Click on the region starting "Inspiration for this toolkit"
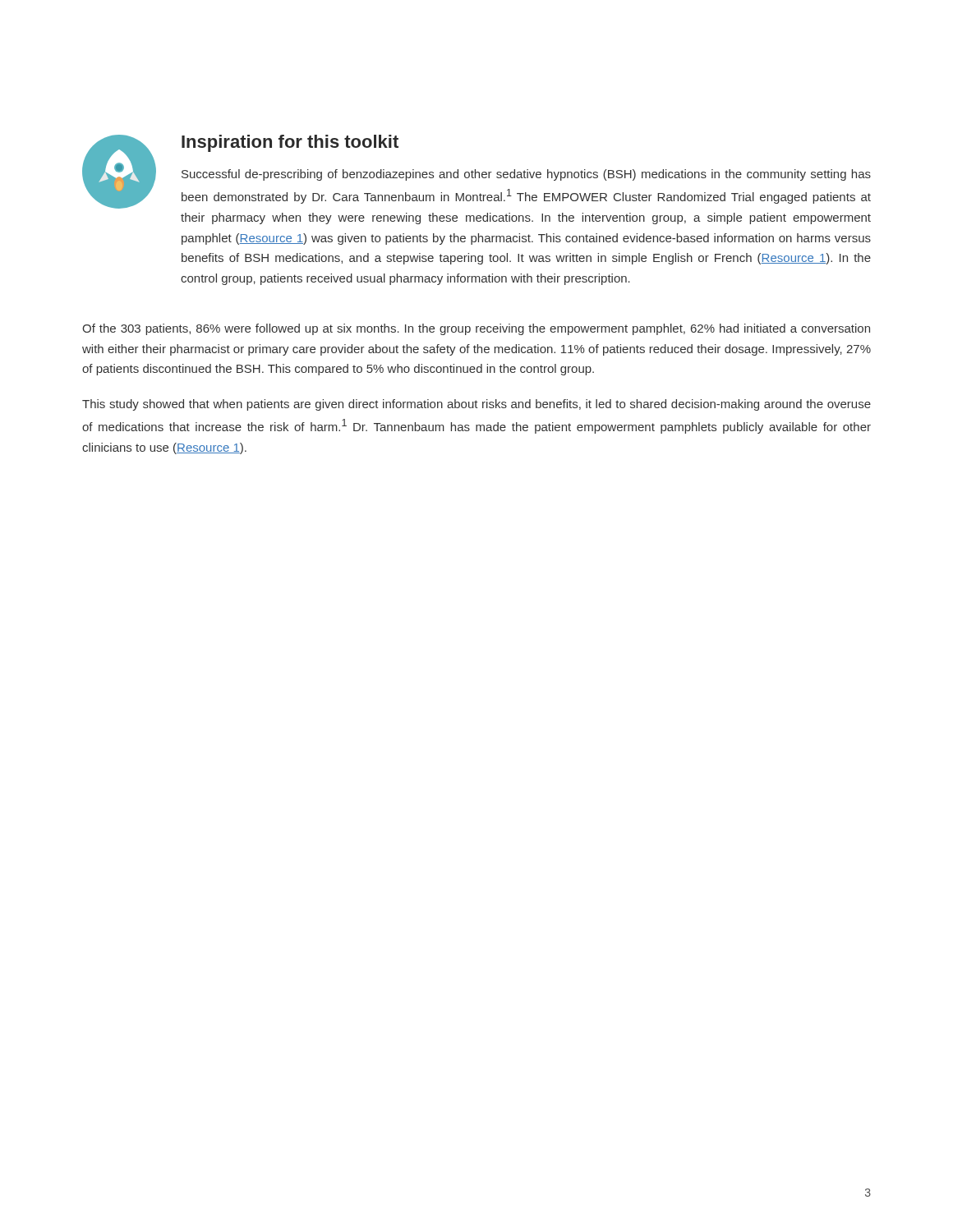The image size is (953, 1232). (x=290, y=142)
